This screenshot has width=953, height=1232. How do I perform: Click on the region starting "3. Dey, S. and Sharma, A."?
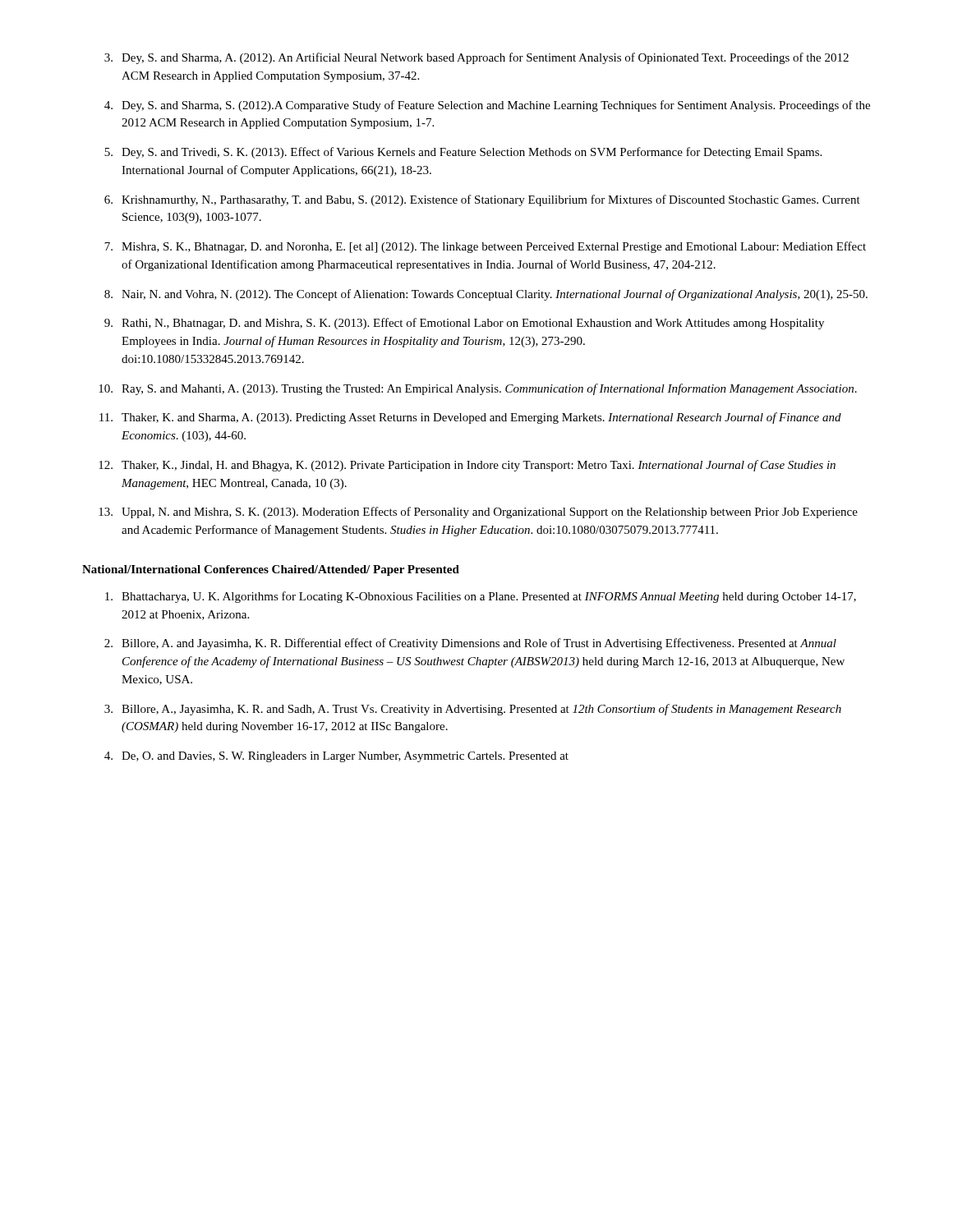476,67
